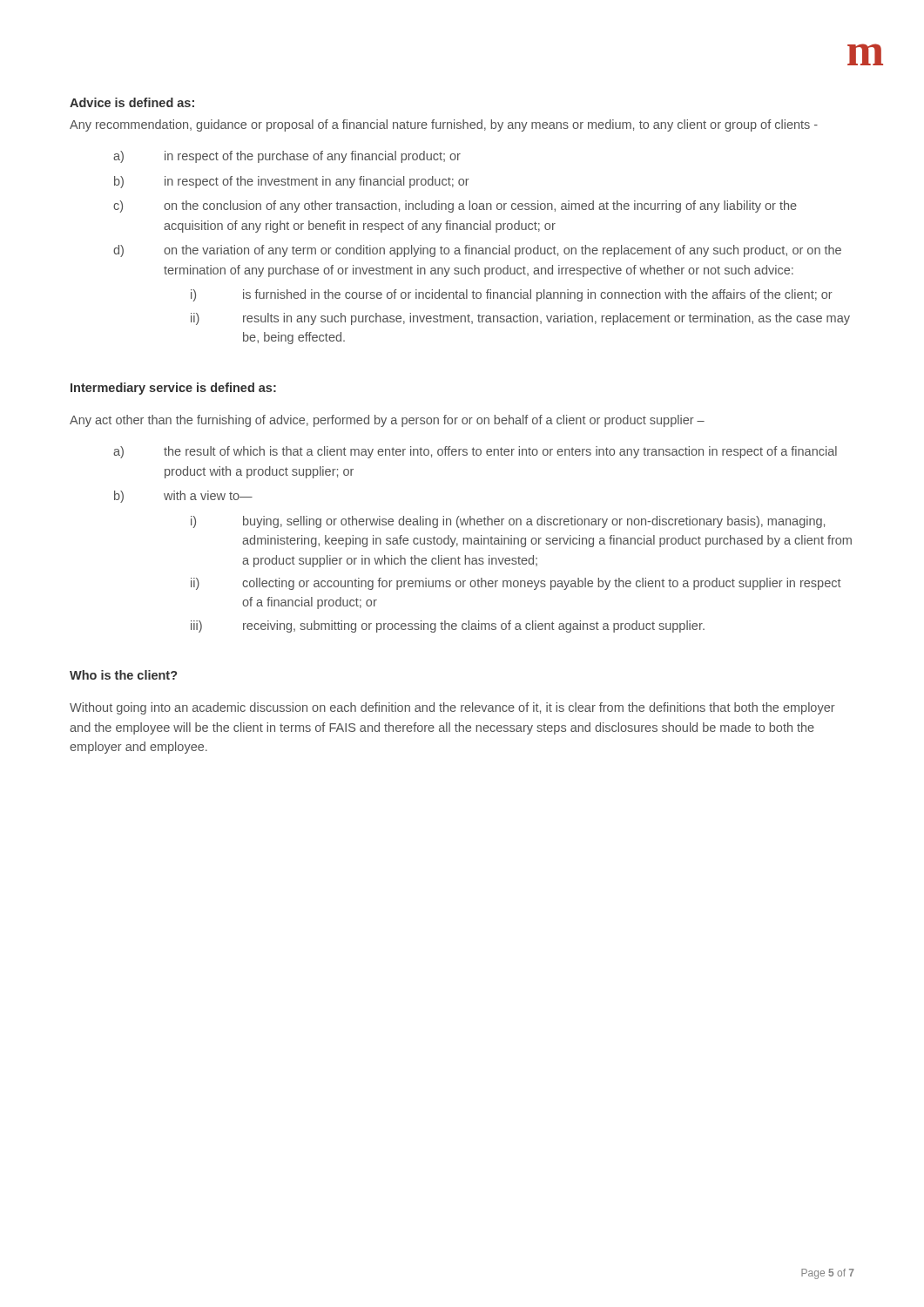Find the text block starting "Any act other"

387,420
